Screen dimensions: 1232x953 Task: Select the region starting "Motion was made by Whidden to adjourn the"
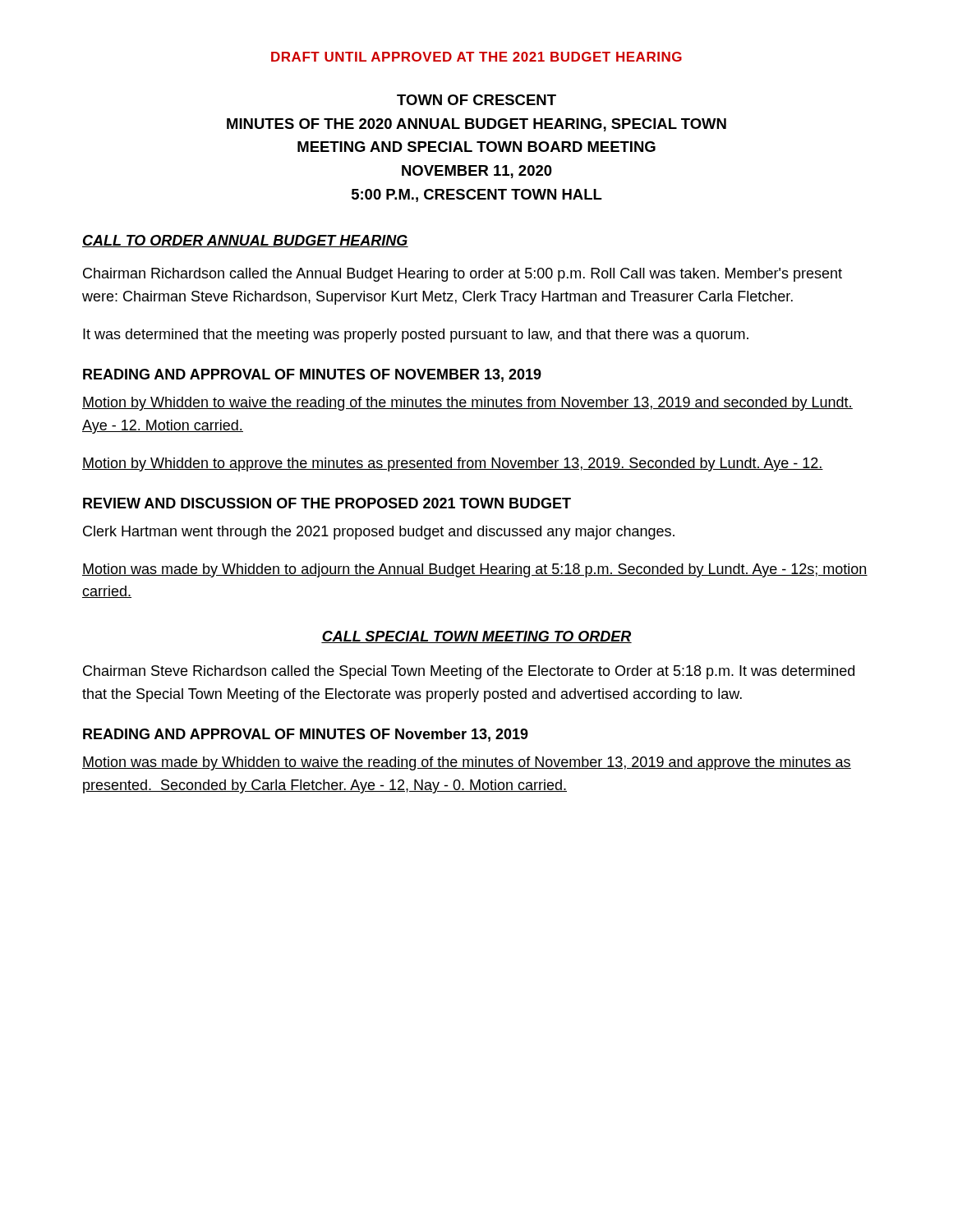click(475, 580)
